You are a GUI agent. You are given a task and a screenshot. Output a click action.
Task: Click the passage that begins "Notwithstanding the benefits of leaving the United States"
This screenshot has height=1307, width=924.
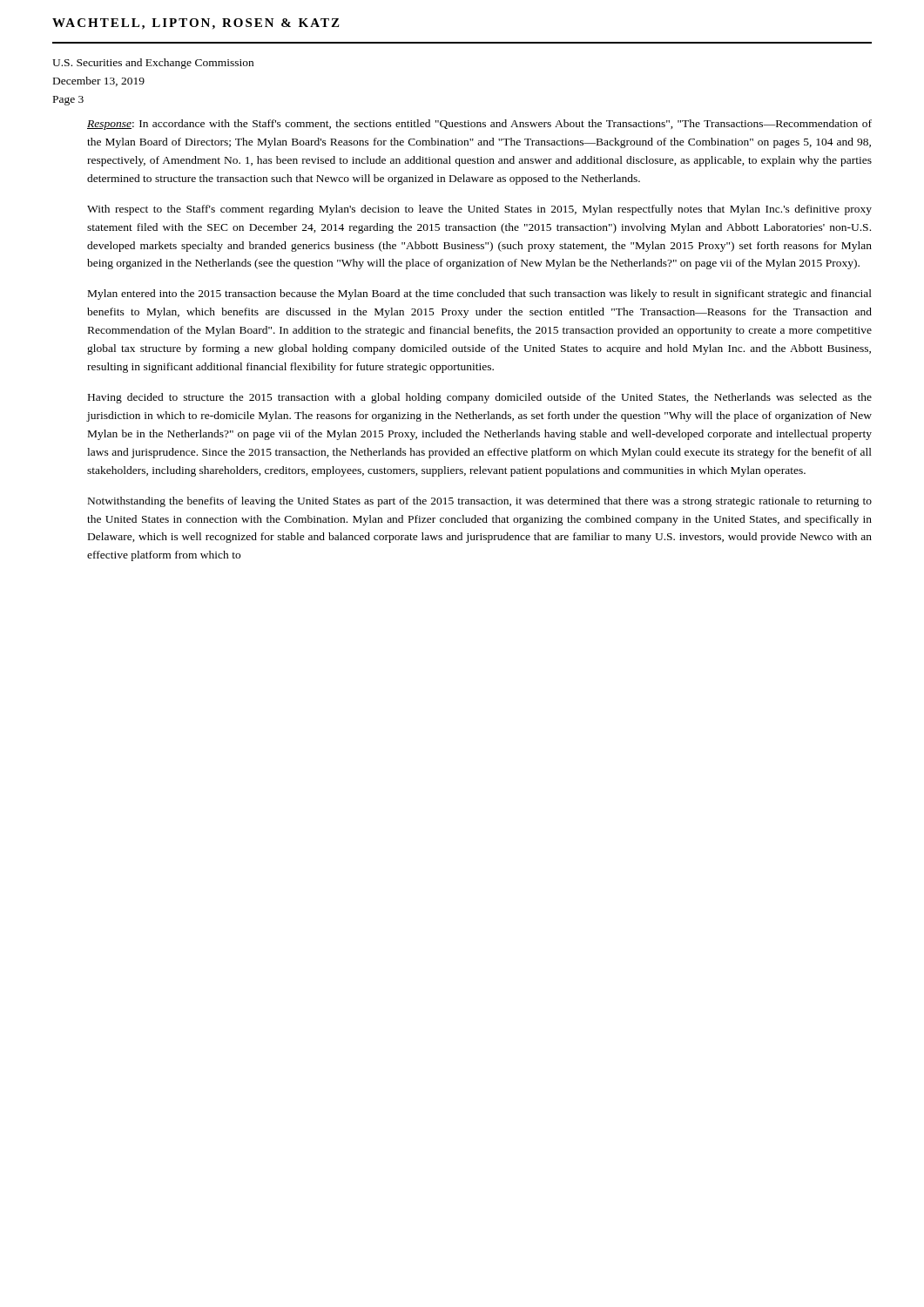[479, 528]
